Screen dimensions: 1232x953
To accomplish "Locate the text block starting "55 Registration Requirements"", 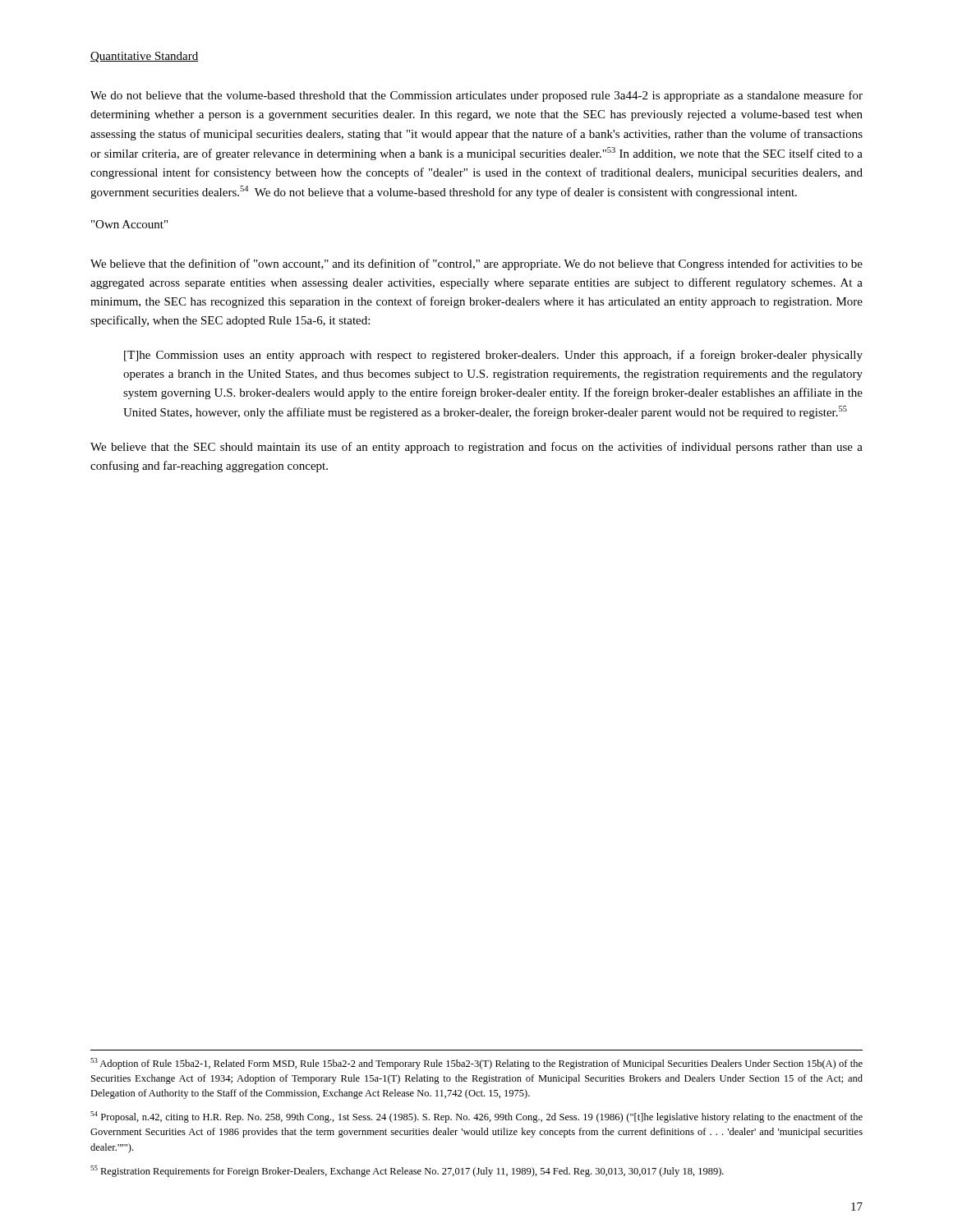I will [407, 1170].
